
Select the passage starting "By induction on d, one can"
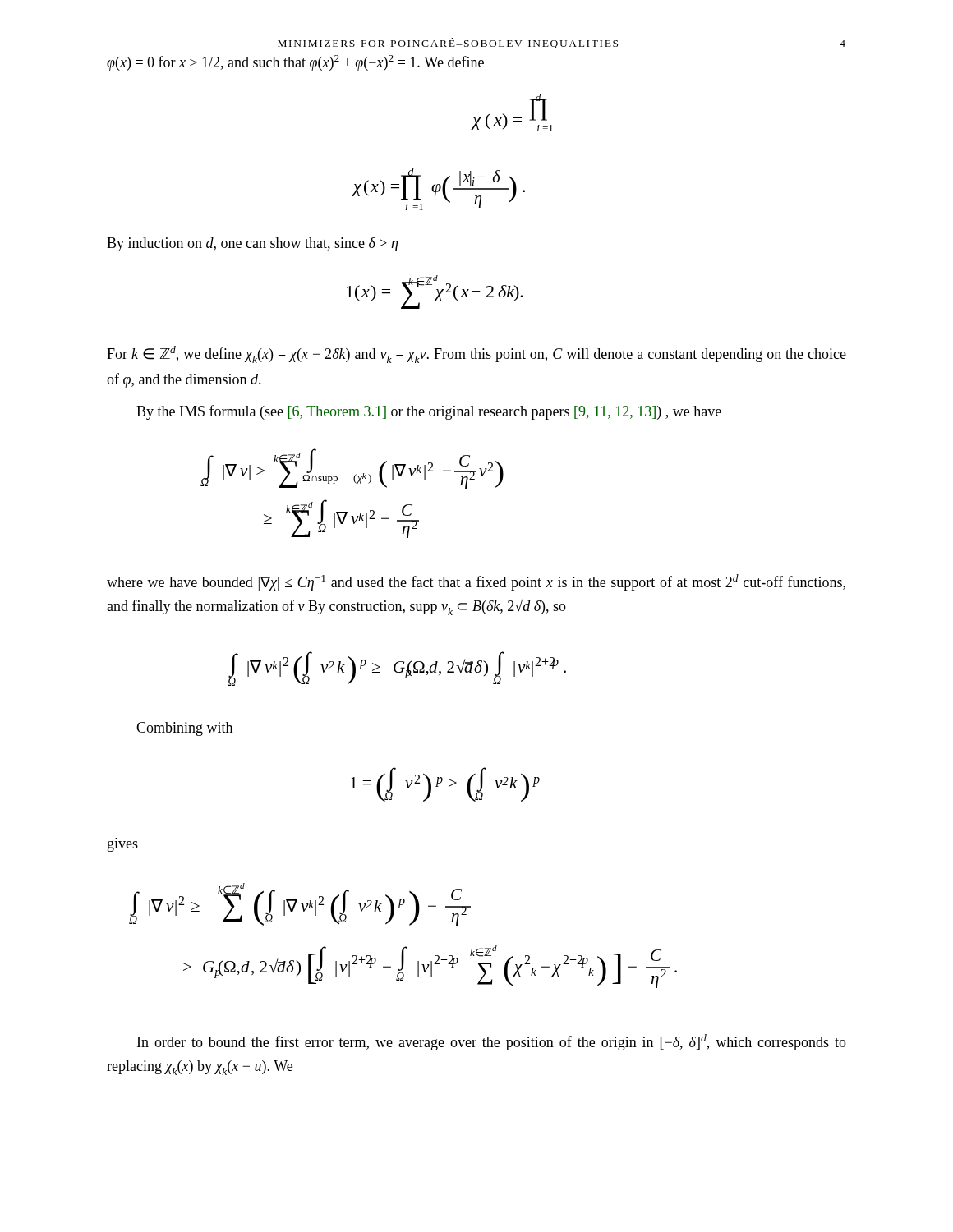253,243
